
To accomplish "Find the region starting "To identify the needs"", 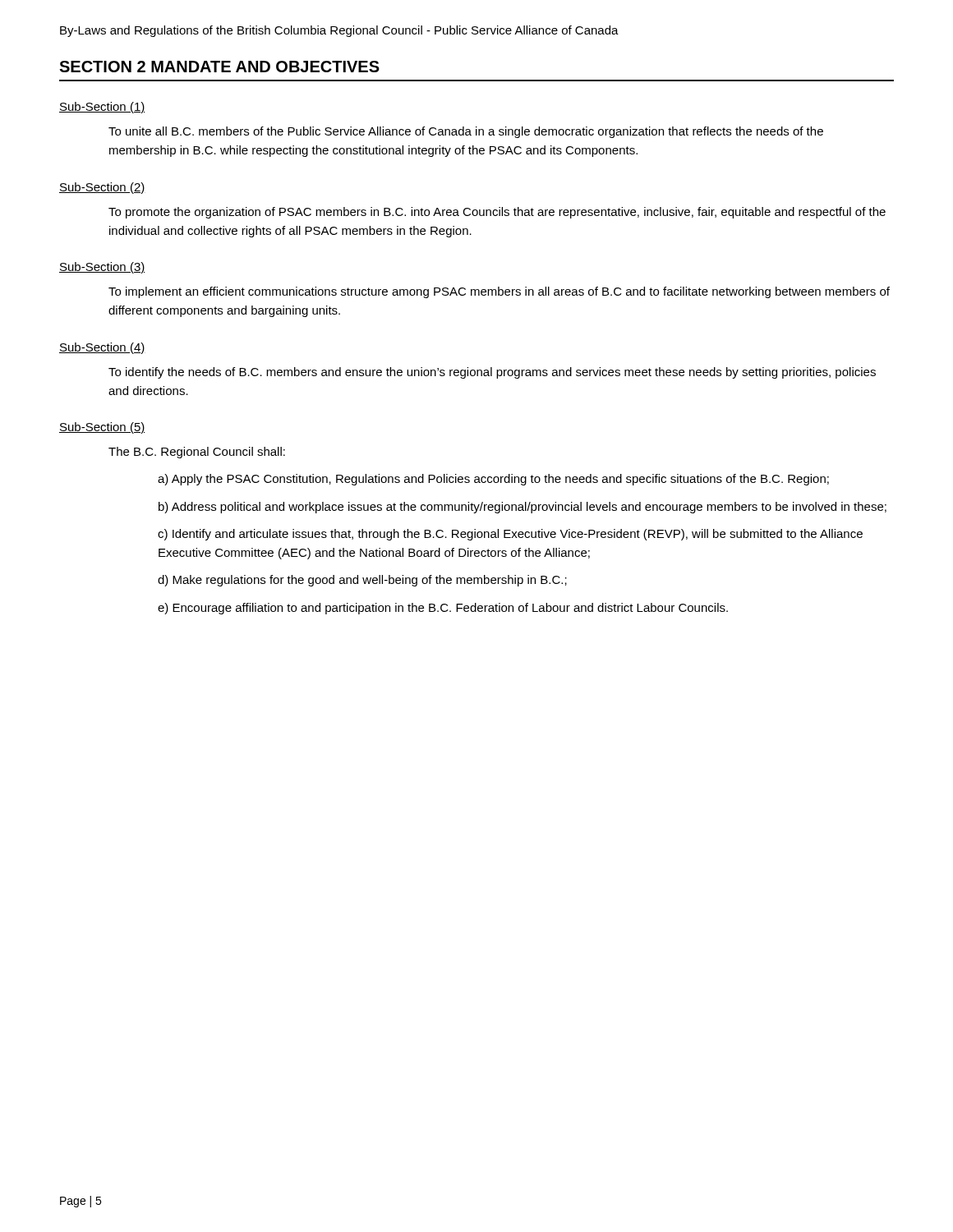I will tap(492, 381).
